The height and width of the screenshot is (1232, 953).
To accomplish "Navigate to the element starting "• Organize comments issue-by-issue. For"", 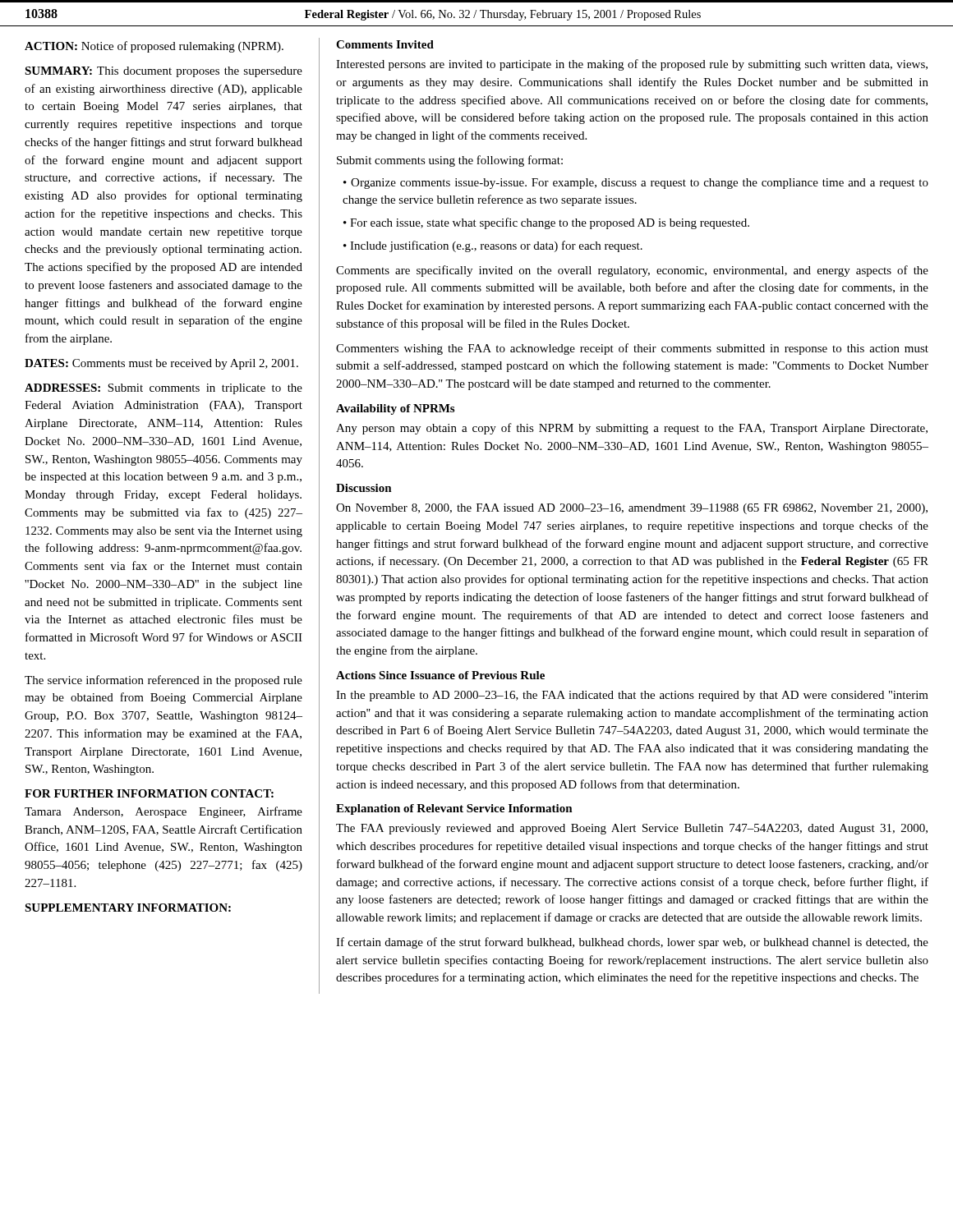I will pyautogui.click(x=635, y=191).
